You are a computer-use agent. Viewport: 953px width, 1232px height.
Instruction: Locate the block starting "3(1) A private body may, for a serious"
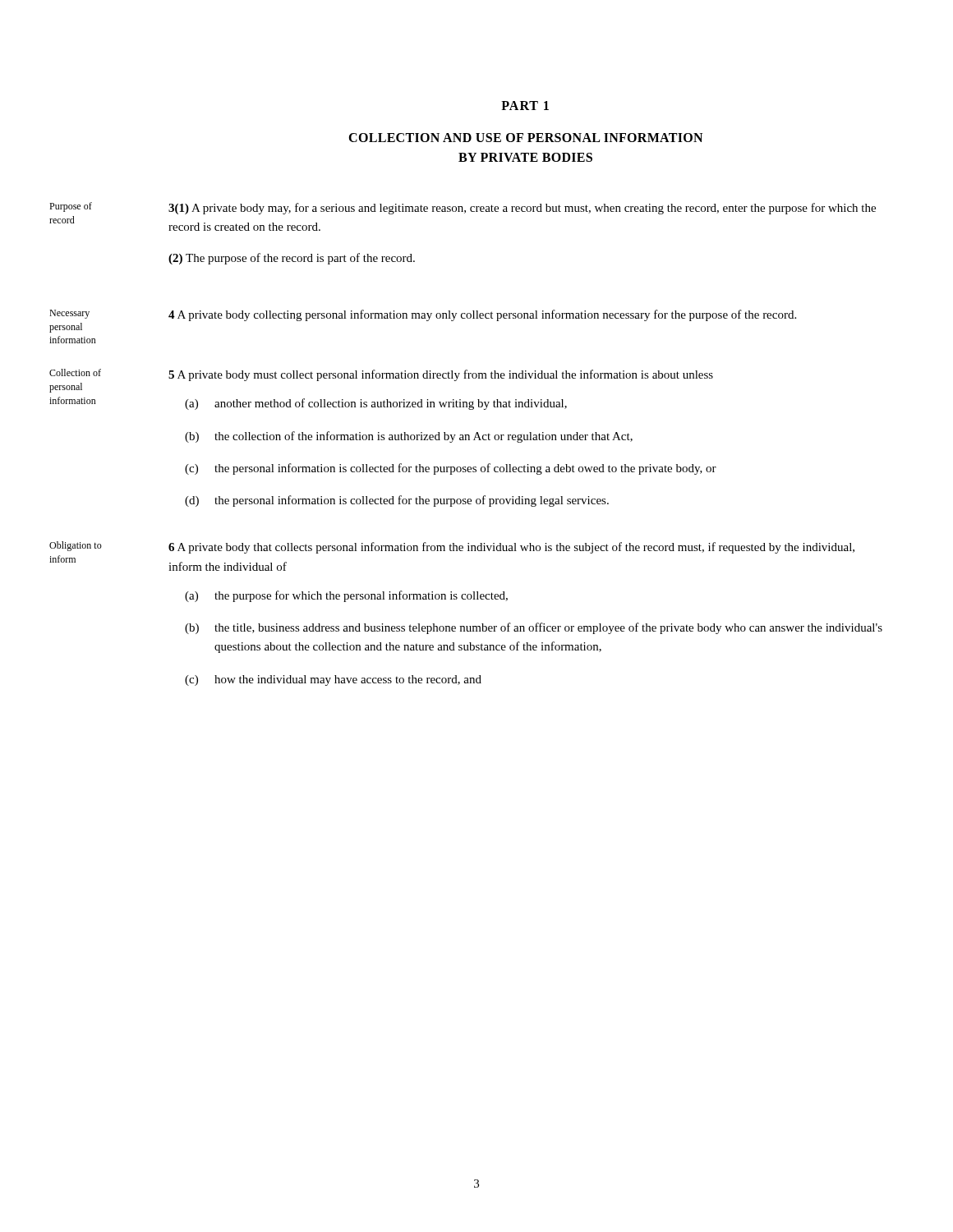[522, 217]
